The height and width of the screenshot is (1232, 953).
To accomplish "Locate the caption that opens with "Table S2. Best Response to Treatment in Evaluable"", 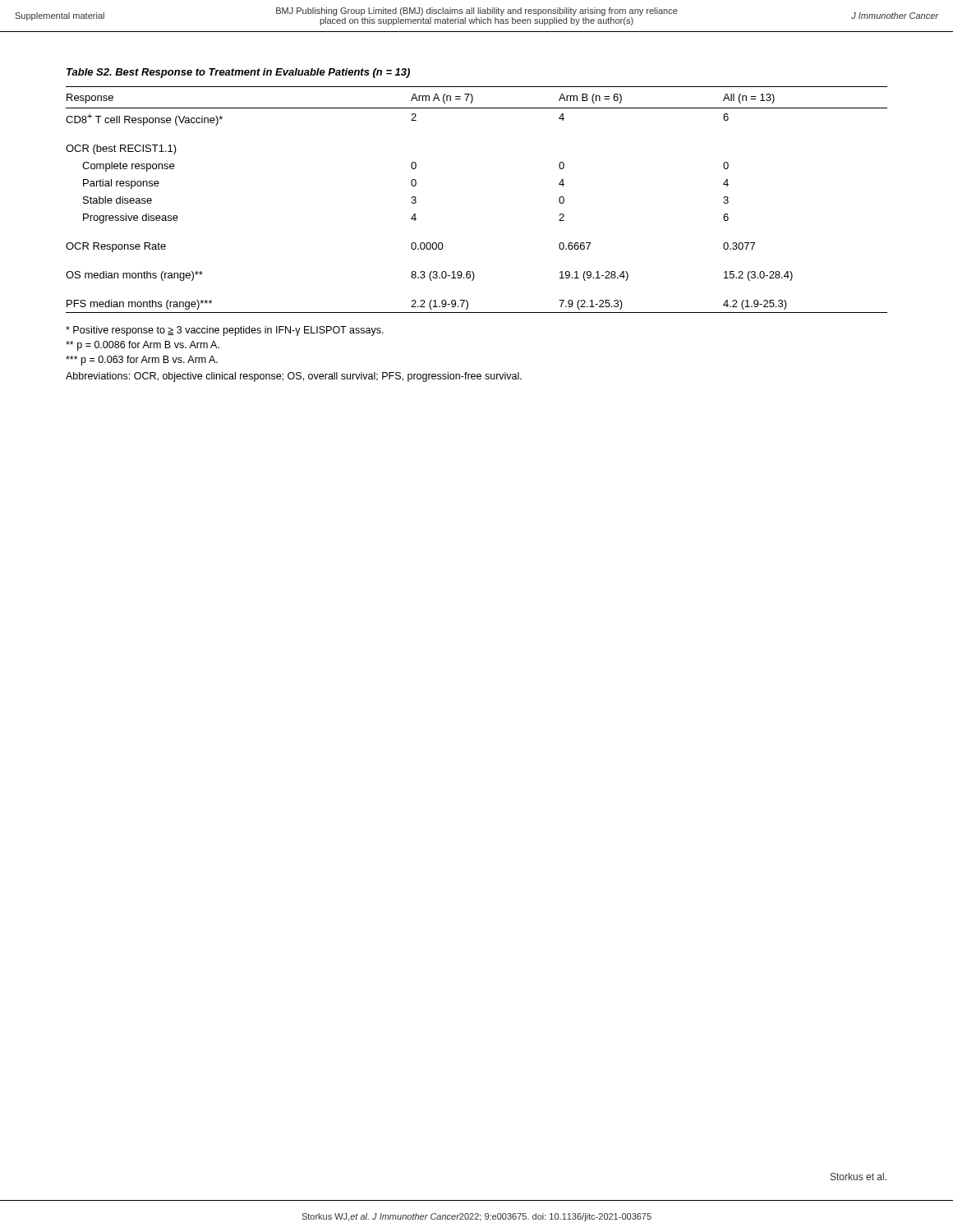I will (238, 72).
